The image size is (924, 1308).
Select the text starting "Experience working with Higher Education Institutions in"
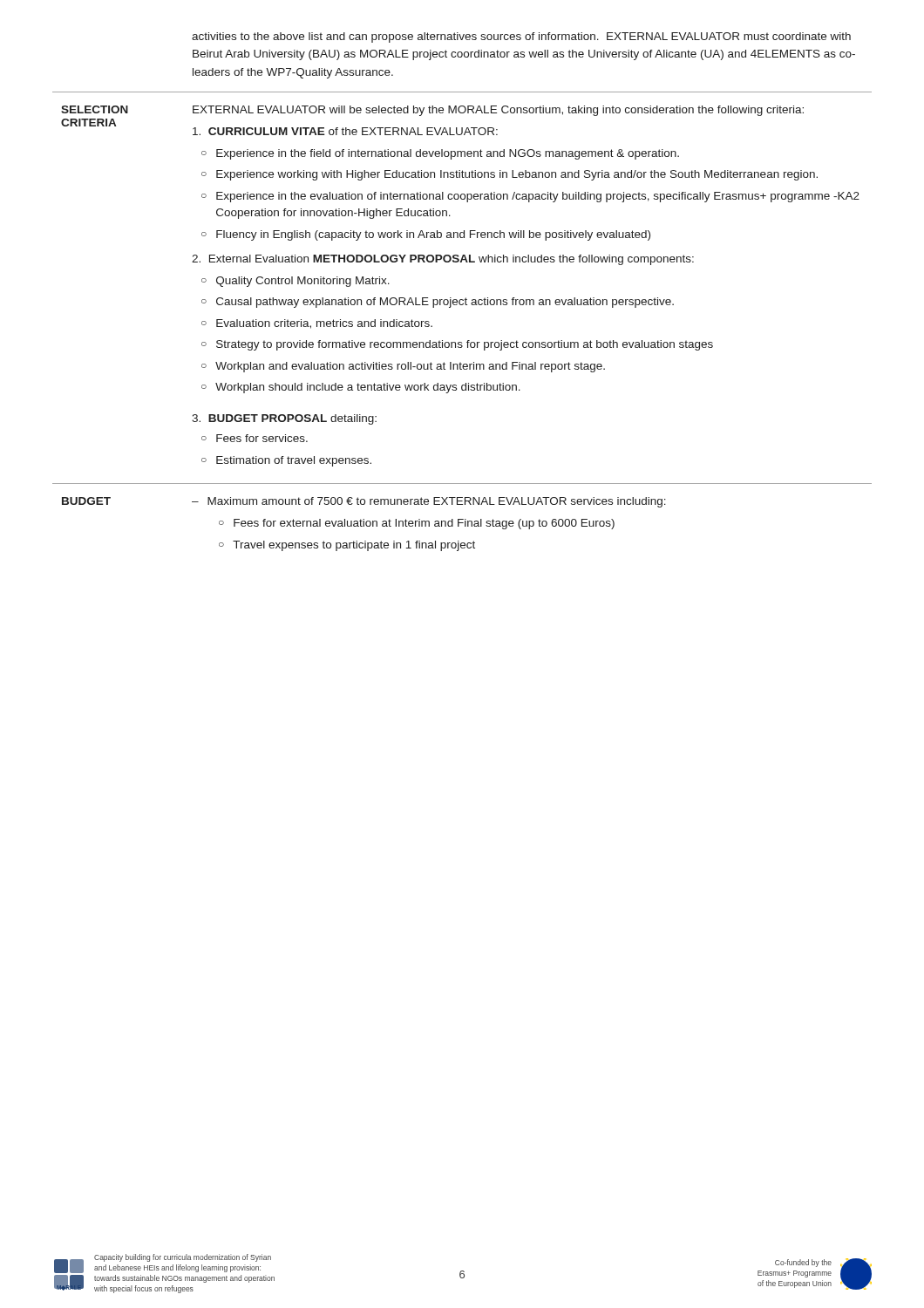[x=517, y=174]
